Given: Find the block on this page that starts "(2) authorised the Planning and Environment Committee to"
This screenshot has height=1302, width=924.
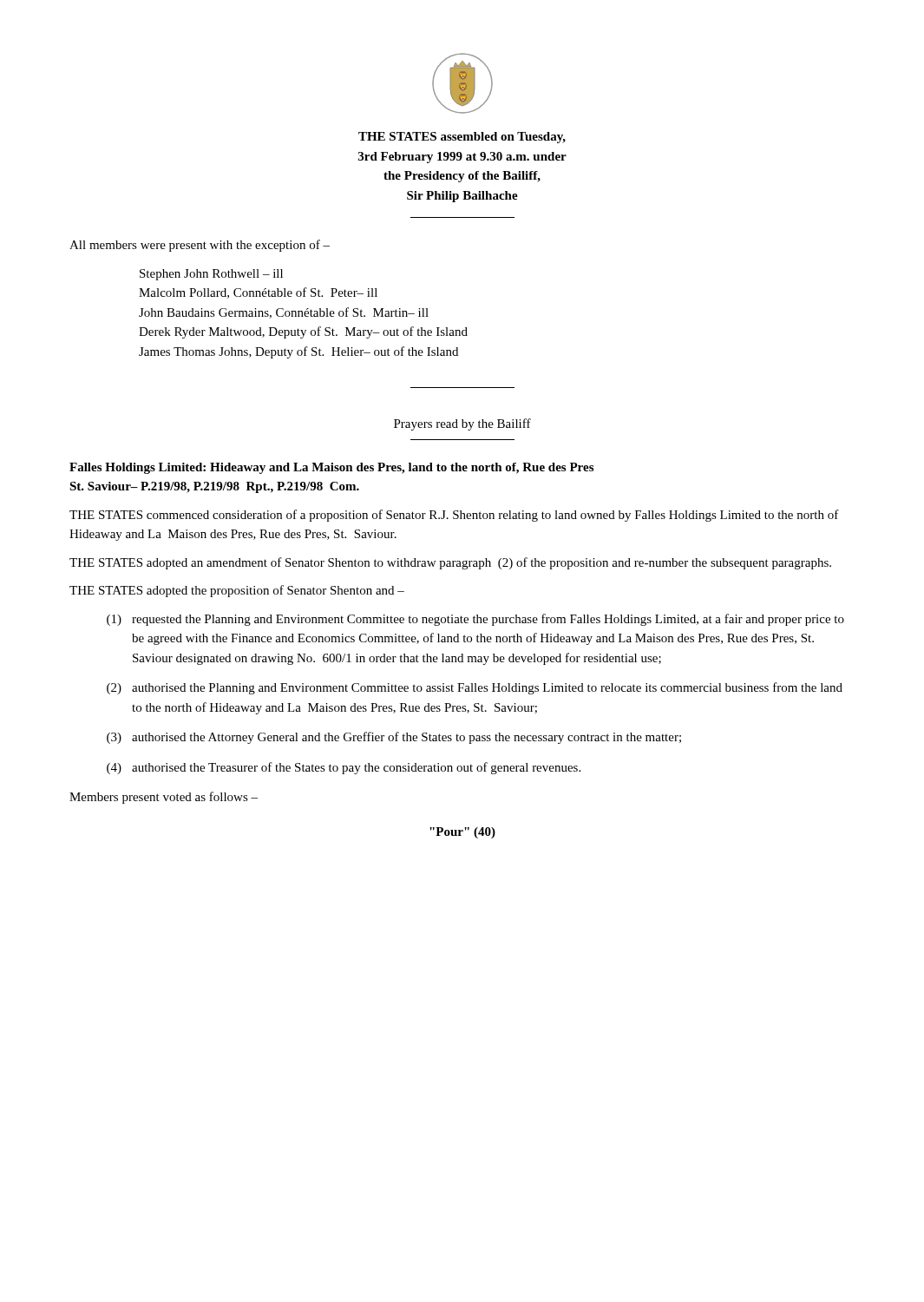Looking at the screenshot, I should pyautogui.click(x=462, y=697).
